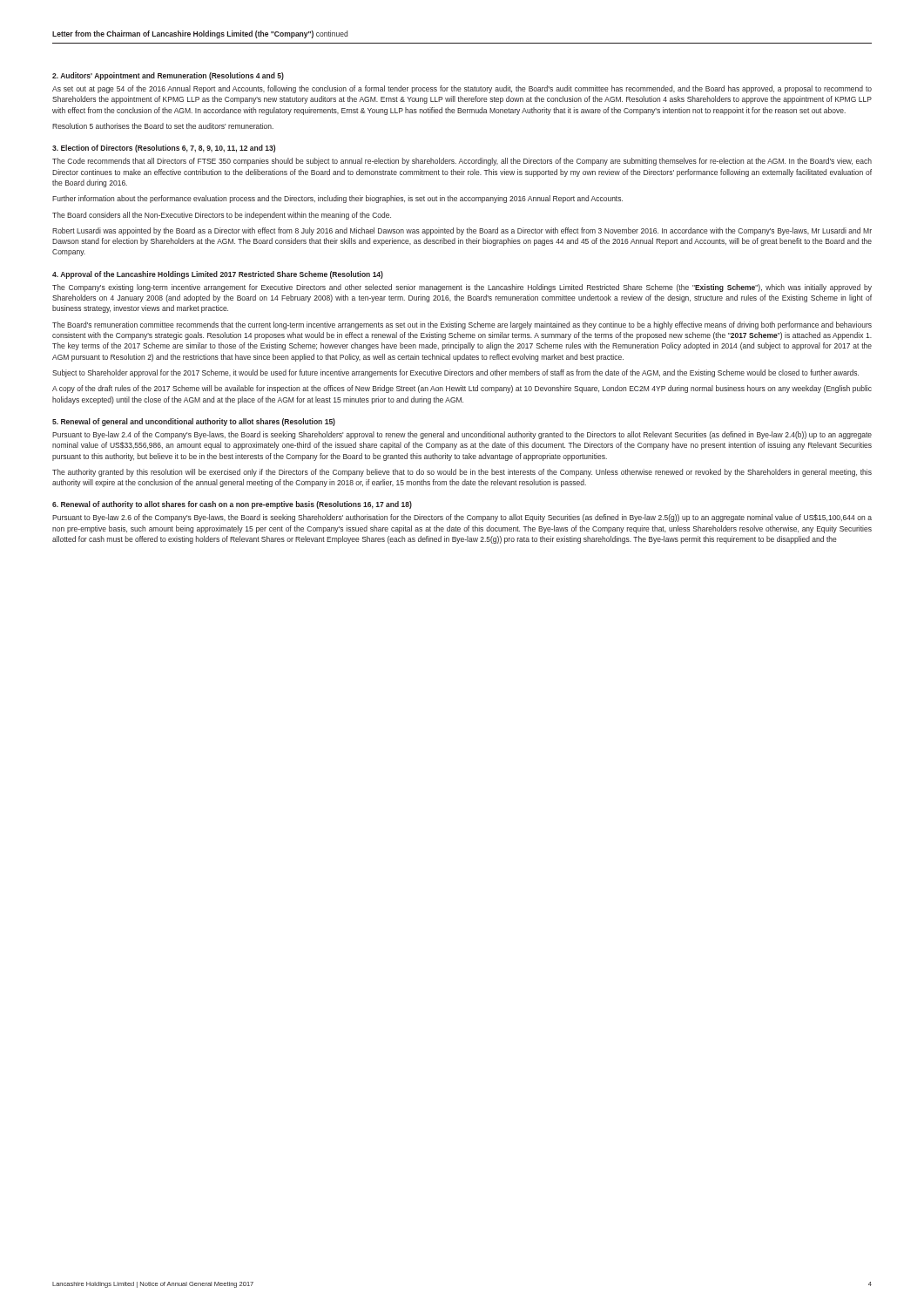924x1307 pixels.
Task: Locate the block starting "The Board's remuneration committee"
Action: coord(462,341)
